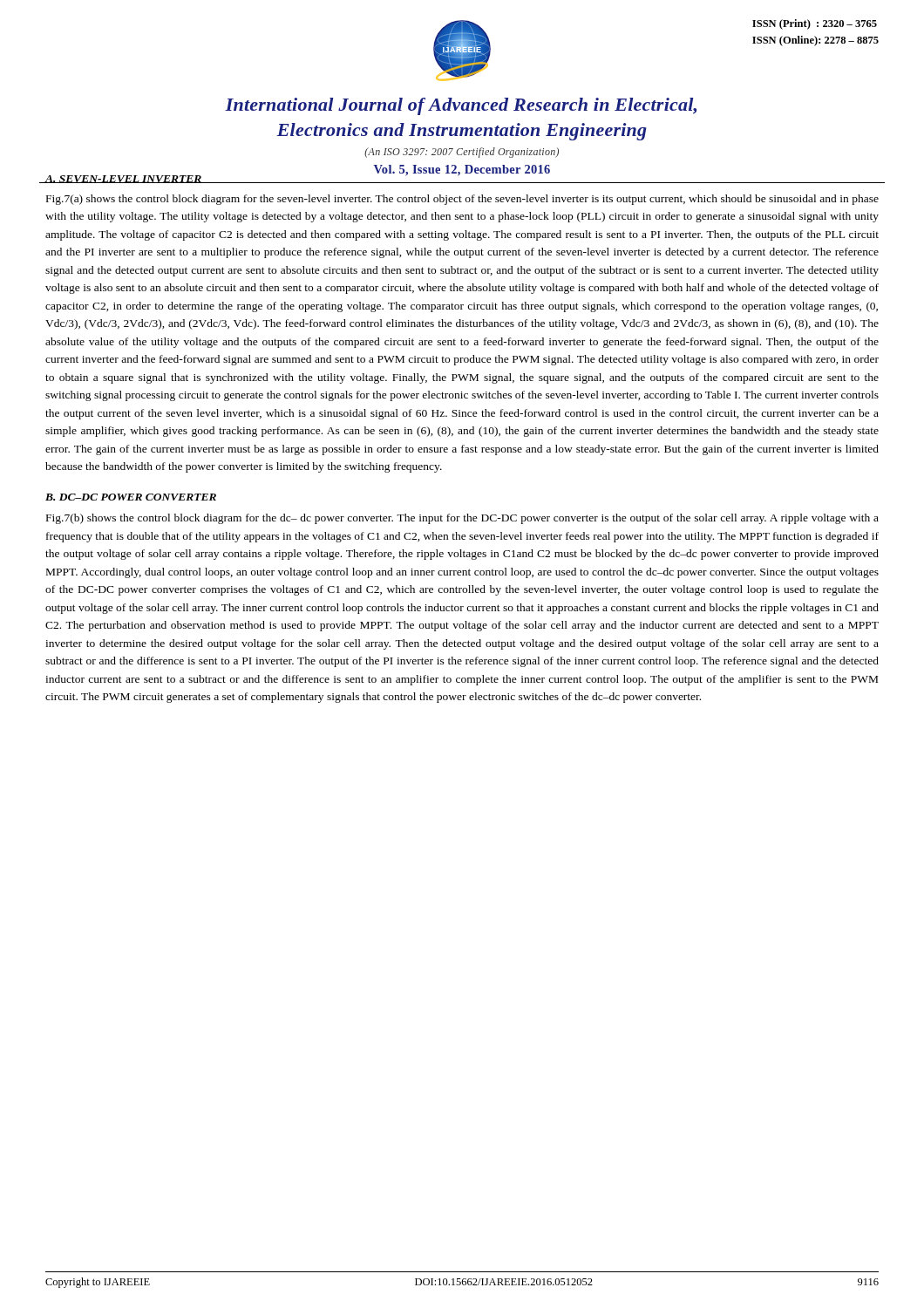Click on the text block that says "Fig.7(a) shows the control block diagram"
The height and width of the screenshot is (1308, 924).
[x=462, y=332]
